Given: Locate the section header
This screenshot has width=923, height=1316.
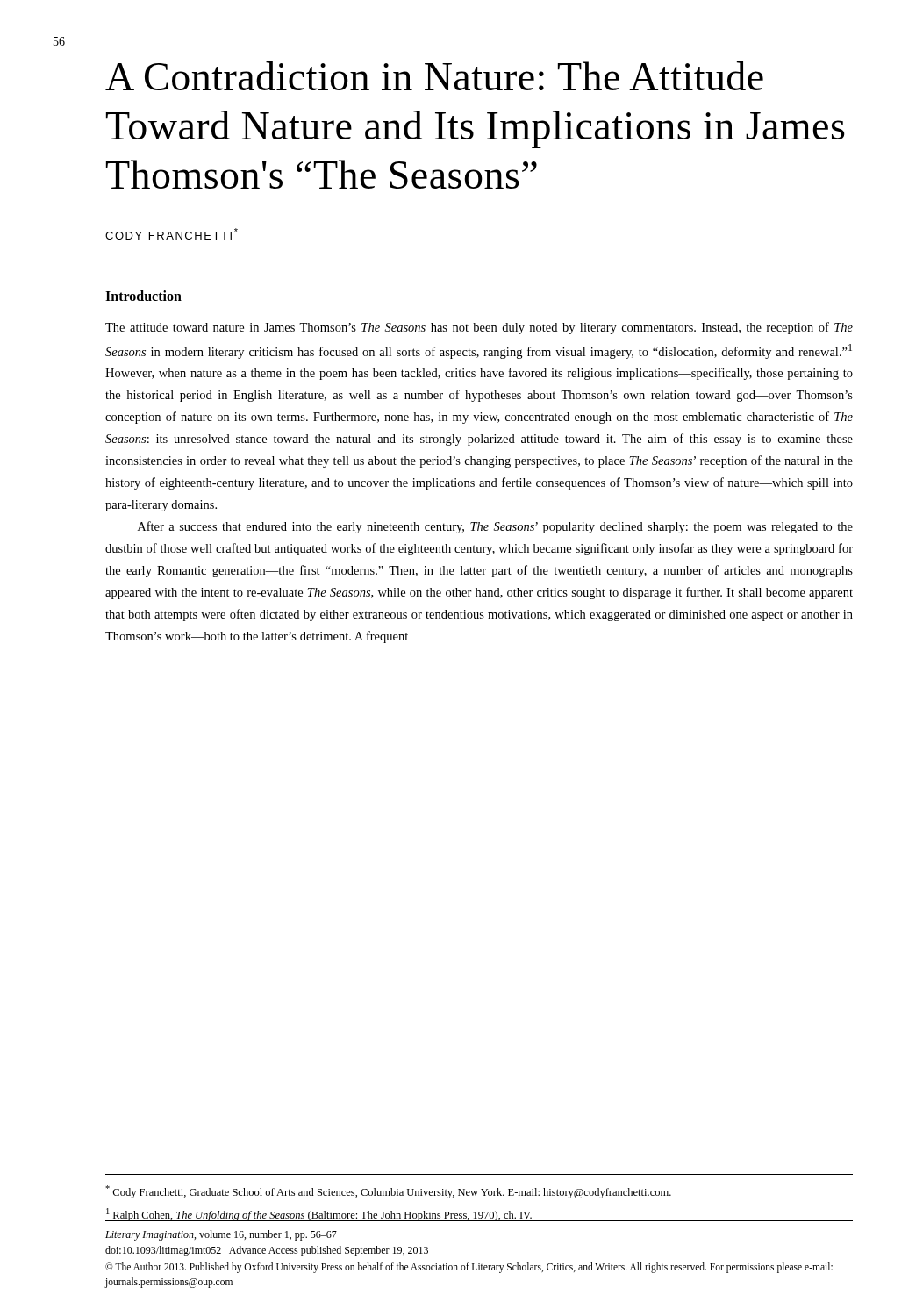Looking at the screenshot, I should 143,296.
